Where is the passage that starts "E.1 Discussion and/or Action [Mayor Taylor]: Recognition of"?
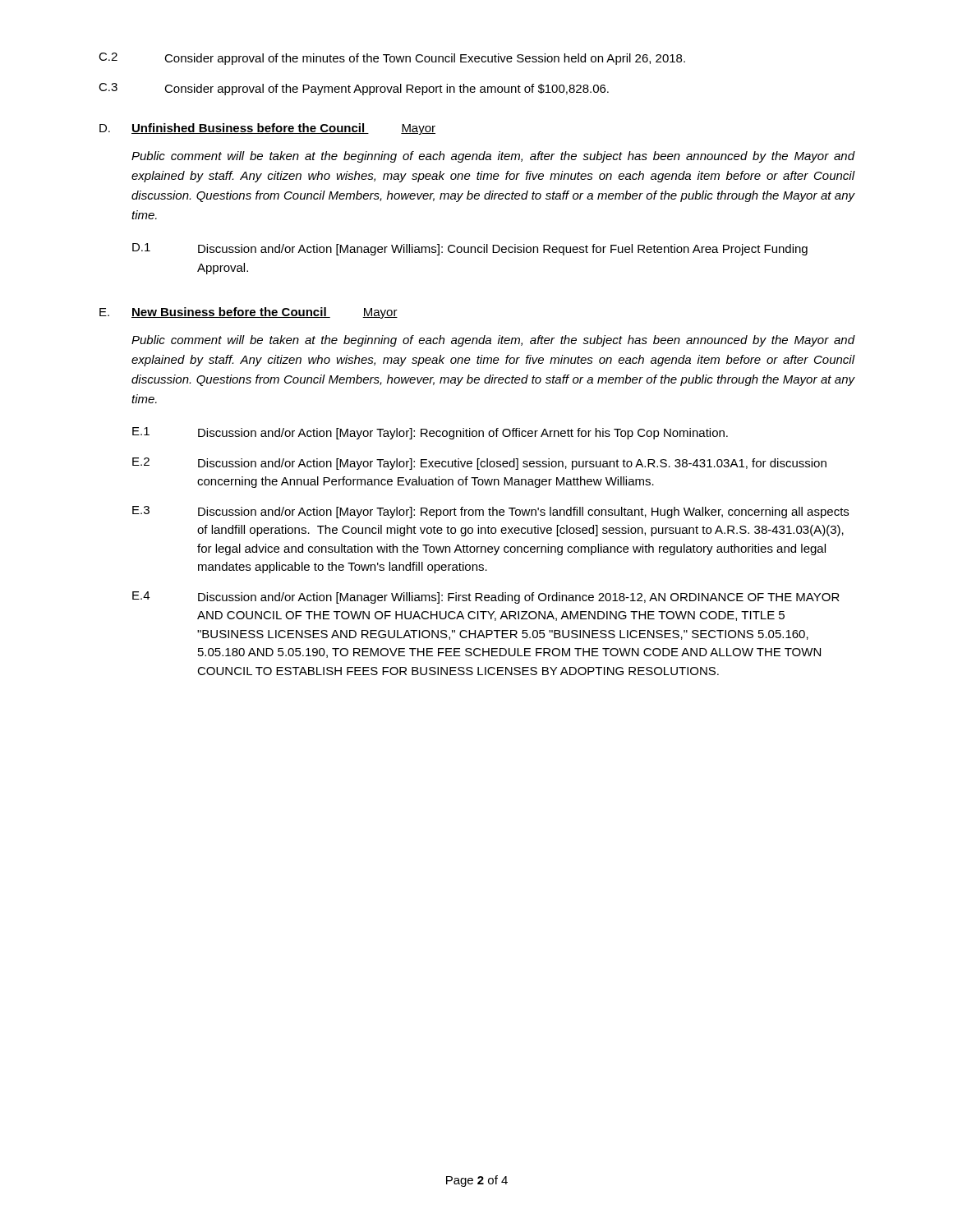The height and width of the screenshot is (1232, 953). tap(493, 433)
